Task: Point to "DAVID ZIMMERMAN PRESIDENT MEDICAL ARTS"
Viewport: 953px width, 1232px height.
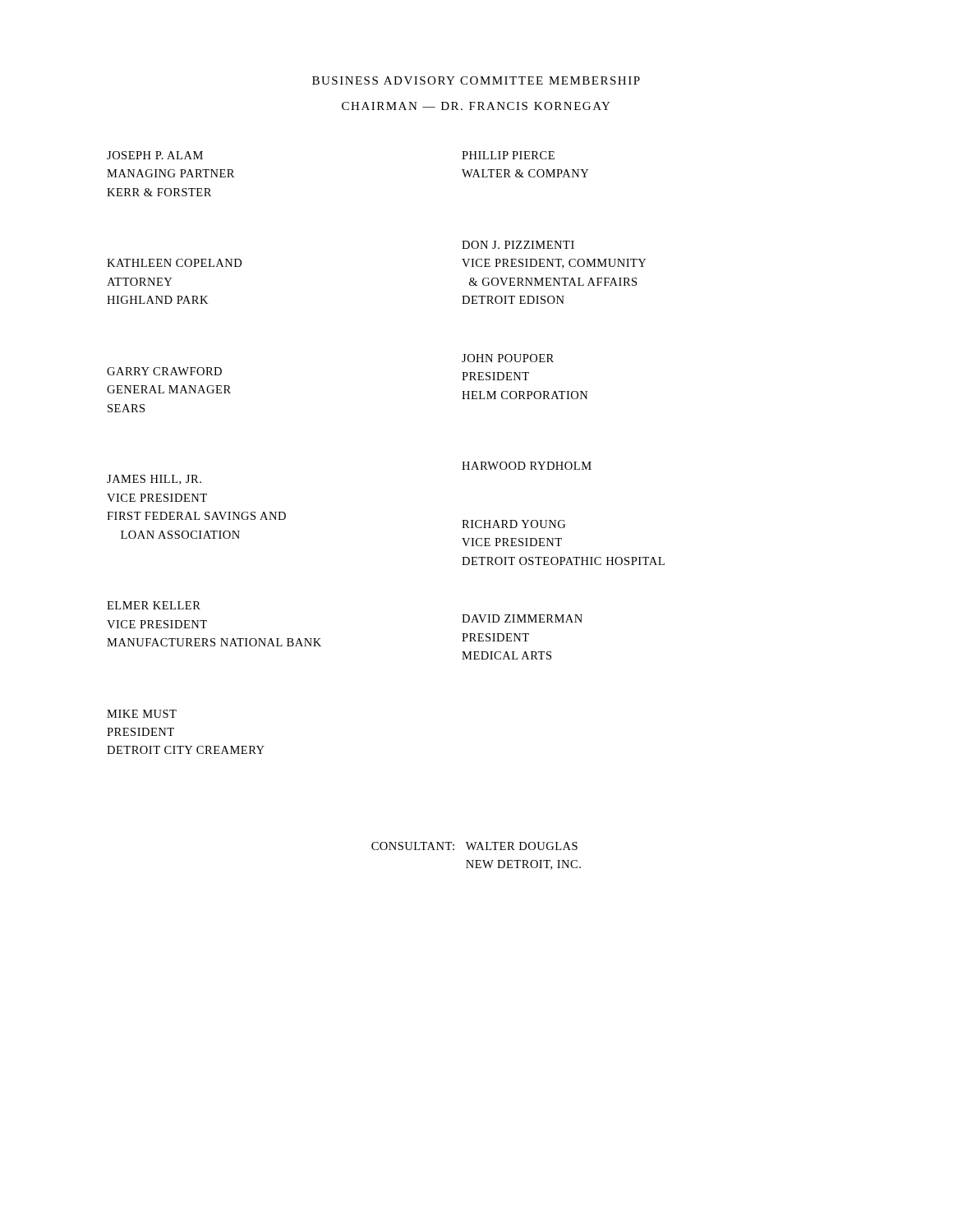Action: click(522, 637)
